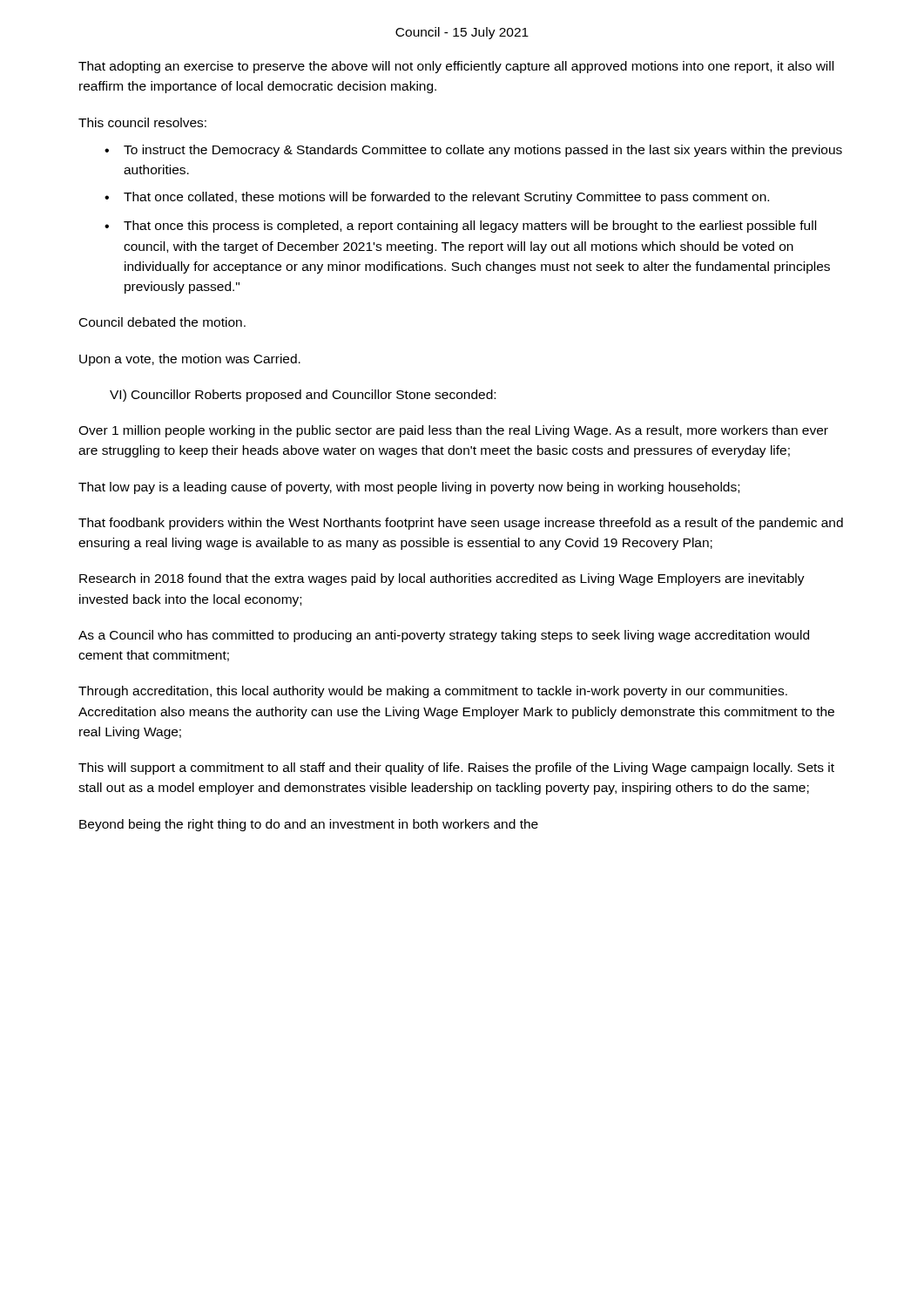Navigate to the region starting "• To instruct the Democracy & Standards"
Viewport: 924px width, 1307px height.
coord(475,159)
